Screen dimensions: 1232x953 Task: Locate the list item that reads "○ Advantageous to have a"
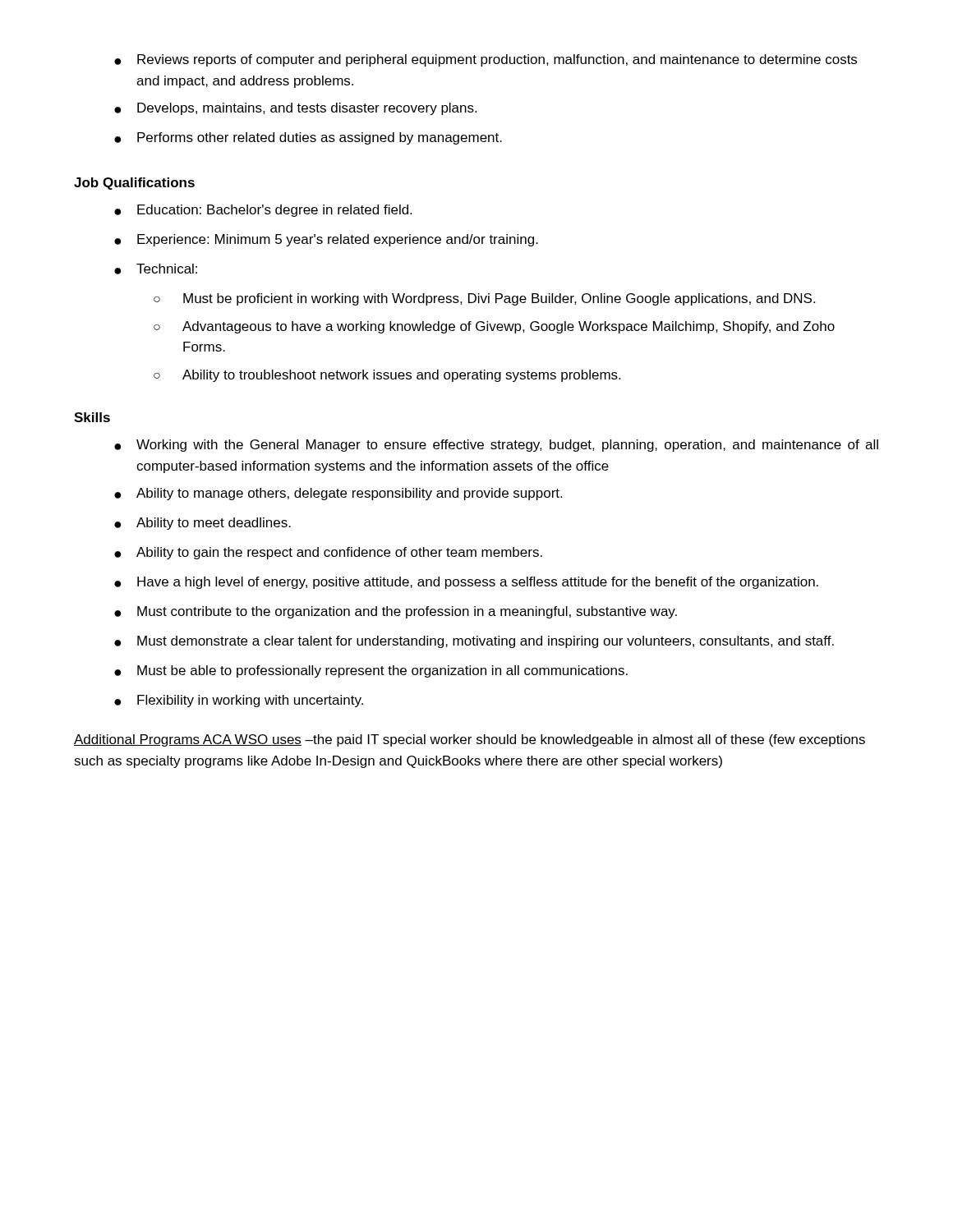pos(516,337)
